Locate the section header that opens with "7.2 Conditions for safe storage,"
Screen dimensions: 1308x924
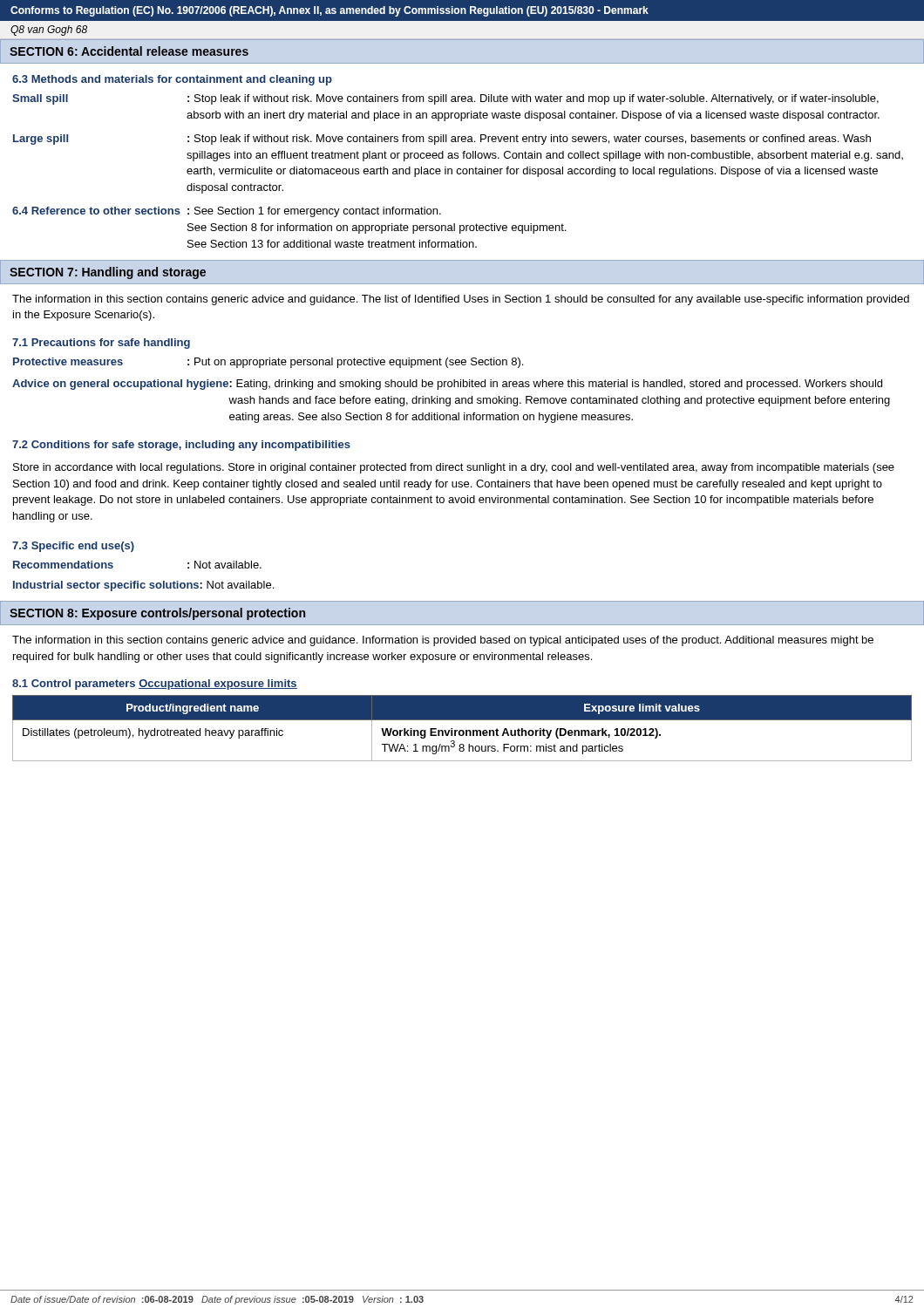pos(181,444)
